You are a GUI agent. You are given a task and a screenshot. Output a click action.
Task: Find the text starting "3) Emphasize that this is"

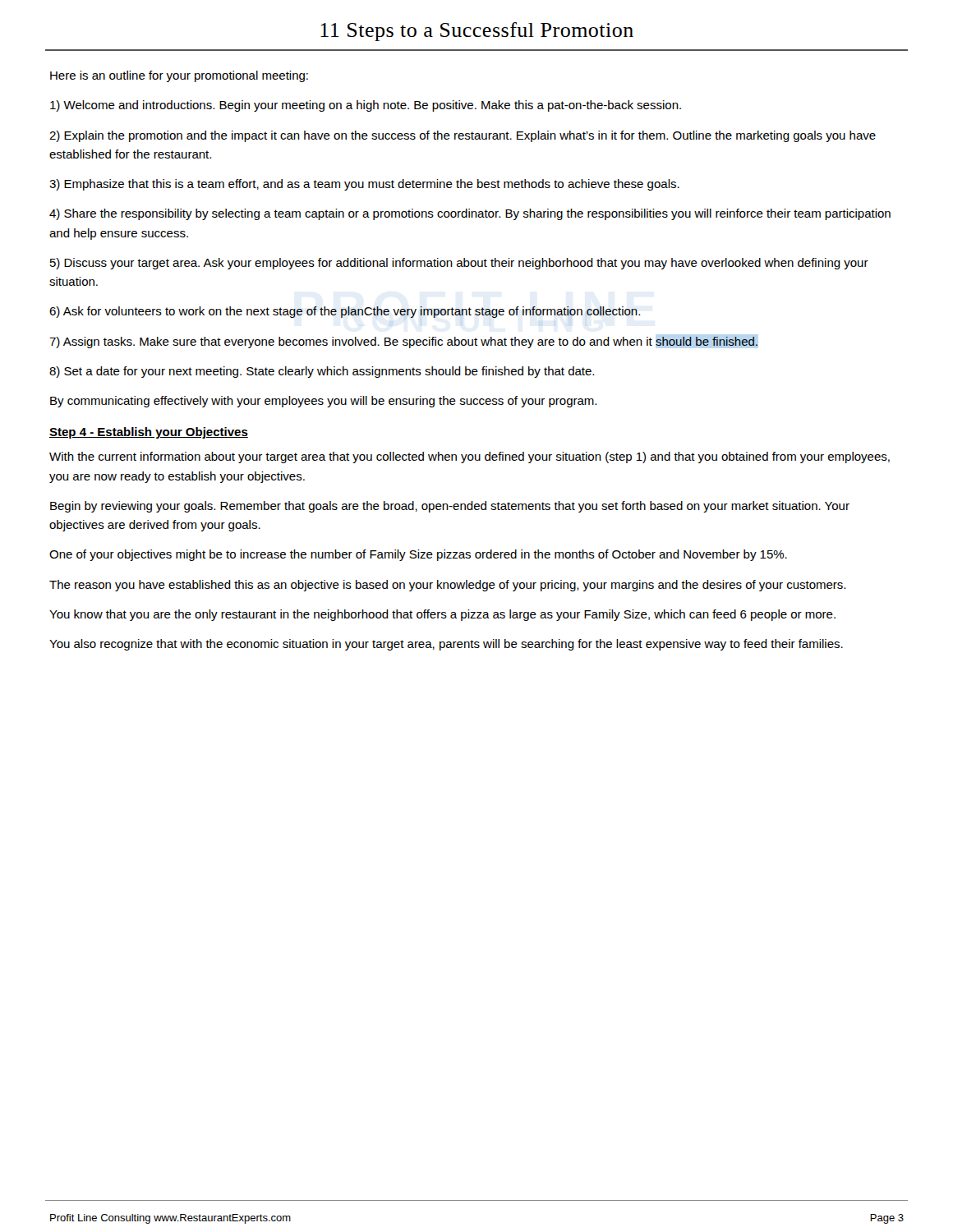(365, 184)
